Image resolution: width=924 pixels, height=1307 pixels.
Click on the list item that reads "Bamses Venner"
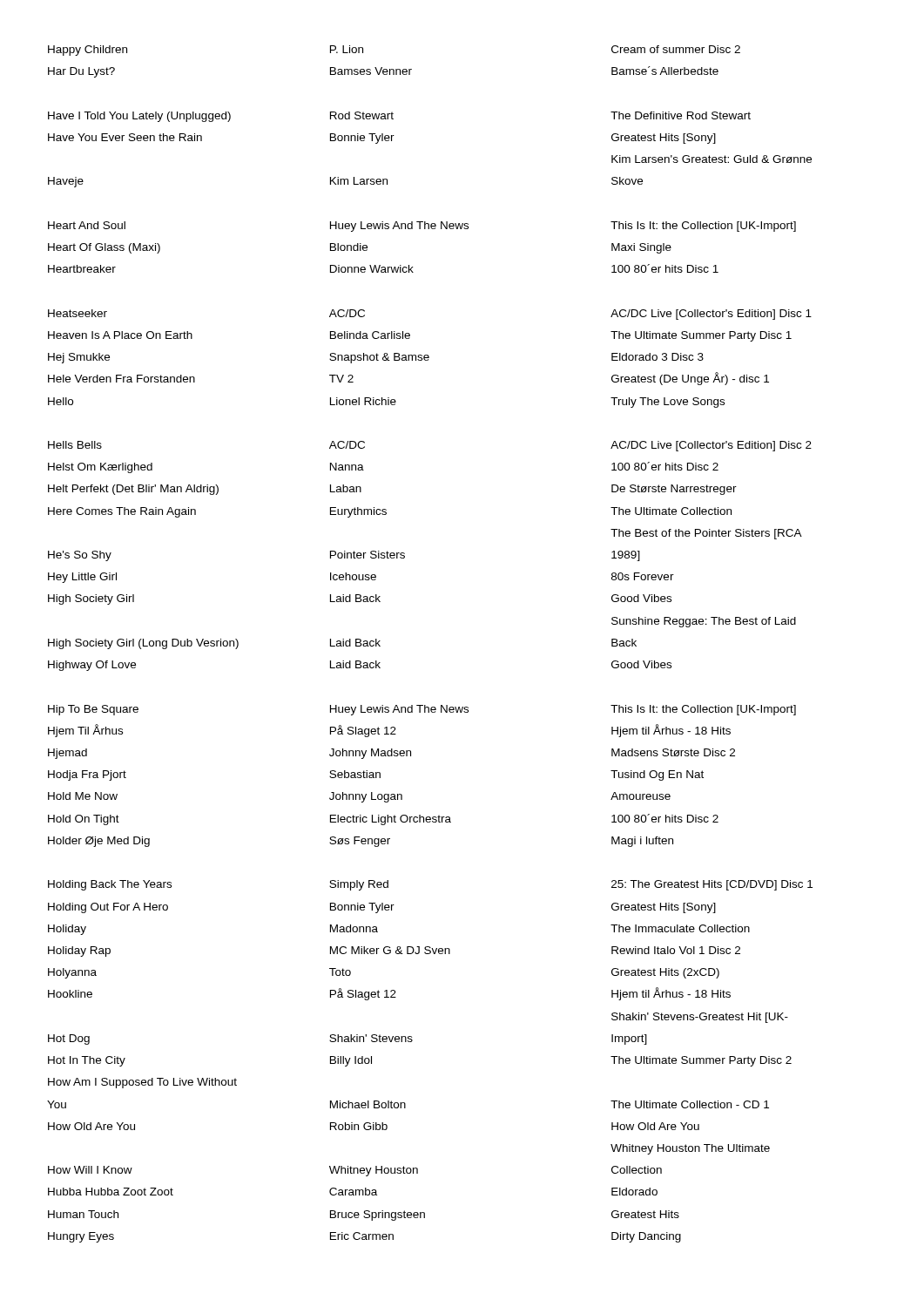371,71
